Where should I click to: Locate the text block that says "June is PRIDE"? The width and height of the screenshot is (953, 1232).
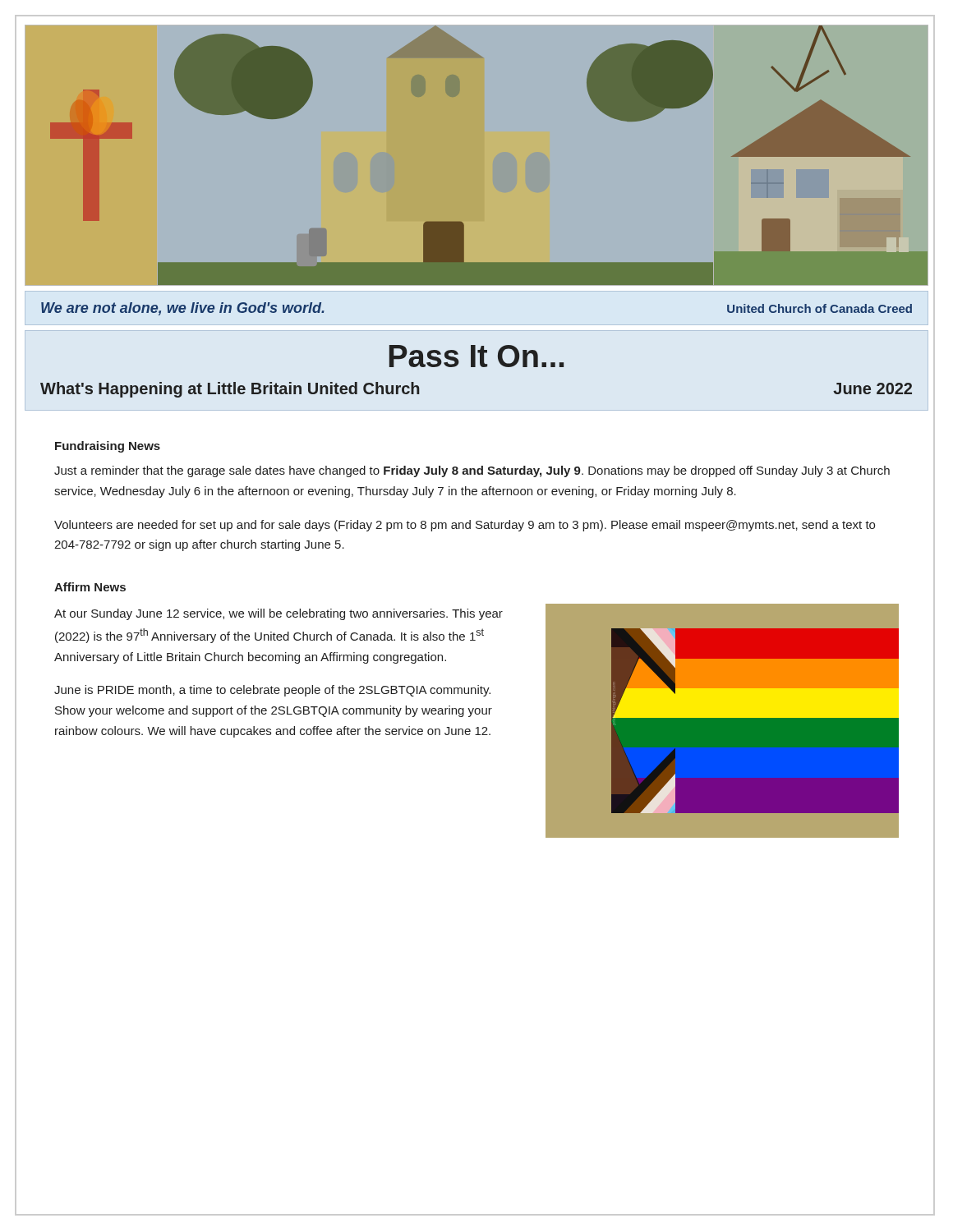pyautogui.click(x=273, y=710)
